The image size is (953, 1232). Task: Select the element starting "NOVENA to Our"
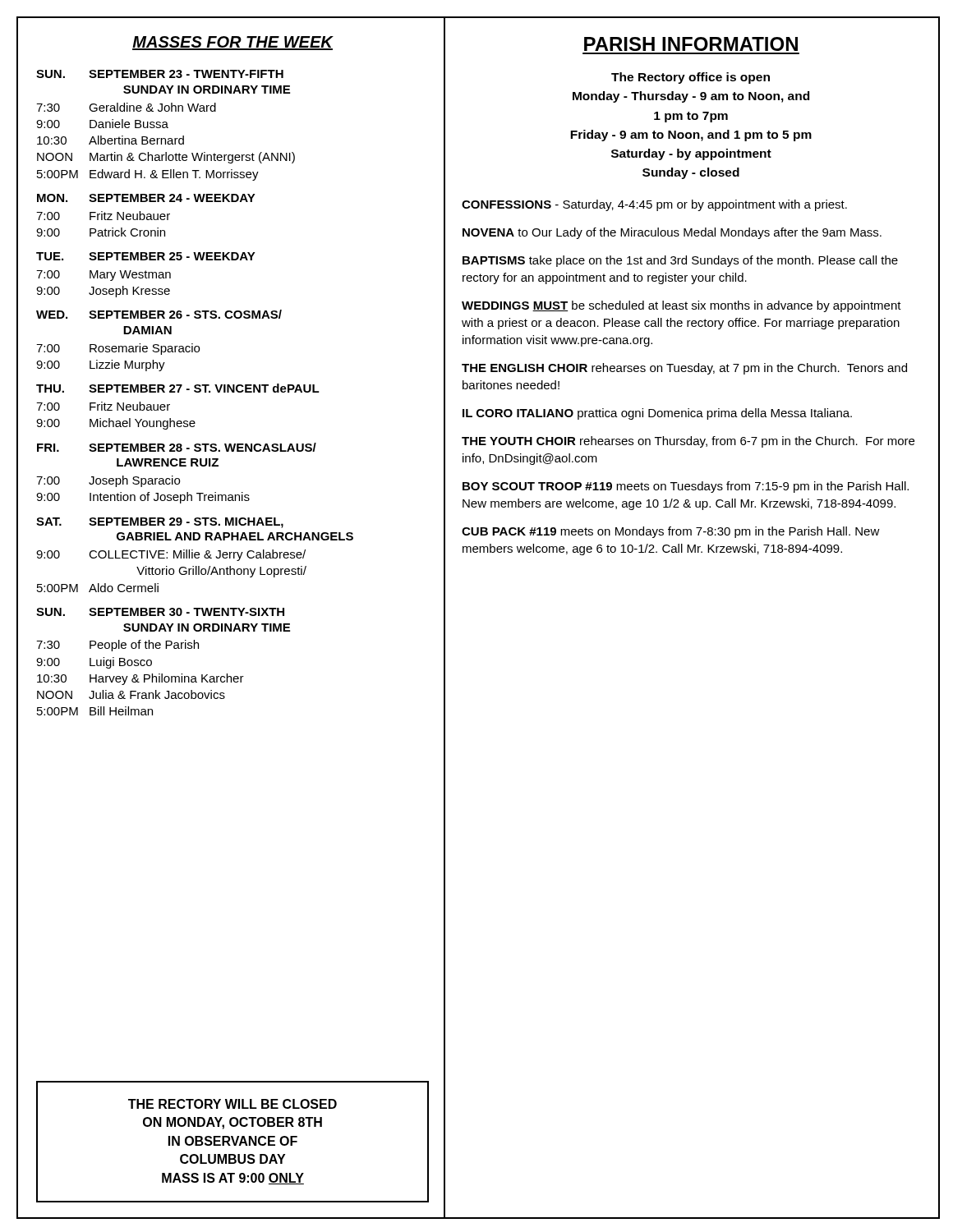[x=672, y=232]
